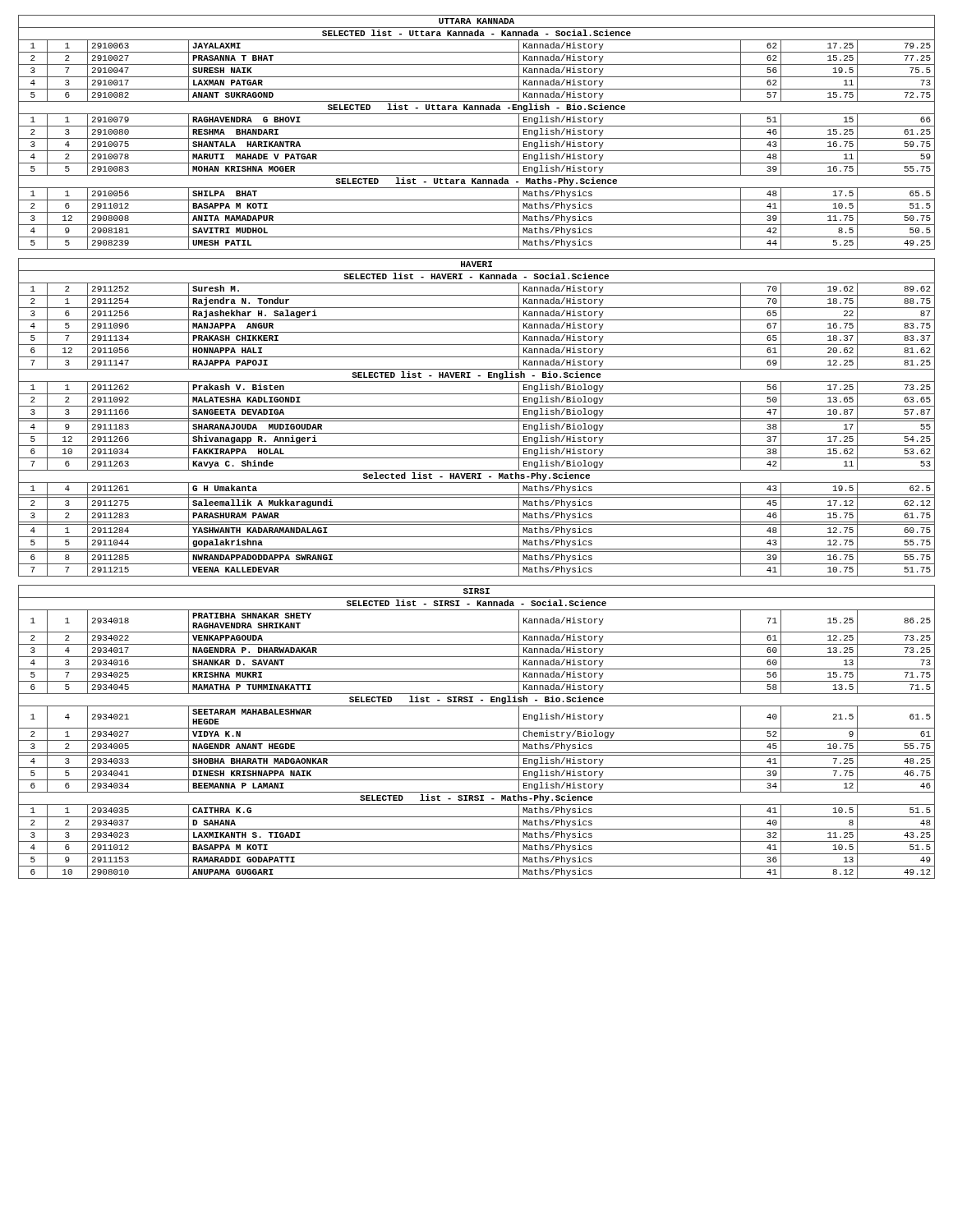The width and height of the screenshot is (953, 1232).
Task: Where does it say "UTTARA KANNADA"?
Action: click(x=476, y=21)
